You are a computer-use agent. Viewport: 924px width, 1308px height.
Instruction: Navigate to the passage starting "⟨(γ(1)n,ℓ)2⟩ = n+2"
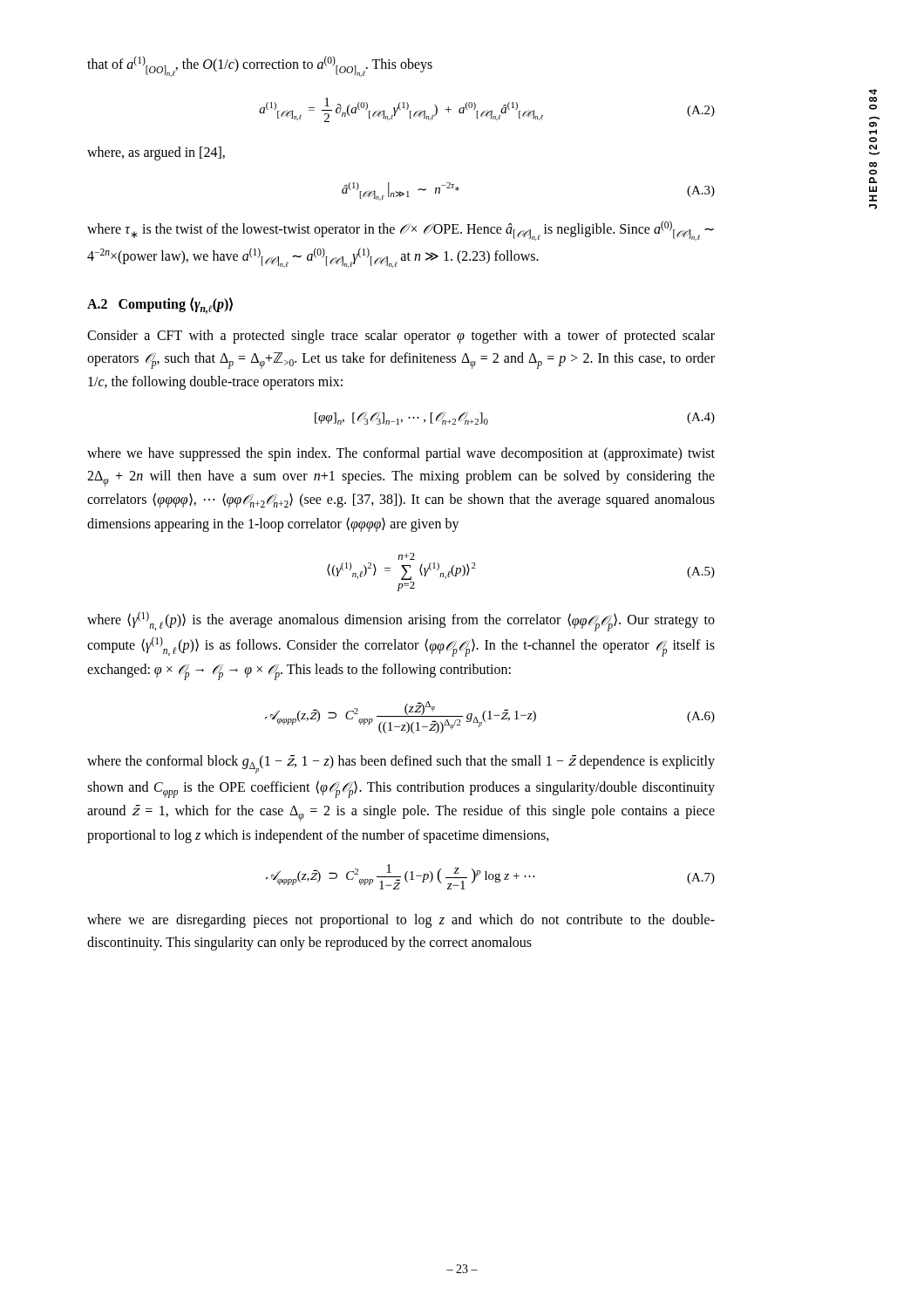401,571
